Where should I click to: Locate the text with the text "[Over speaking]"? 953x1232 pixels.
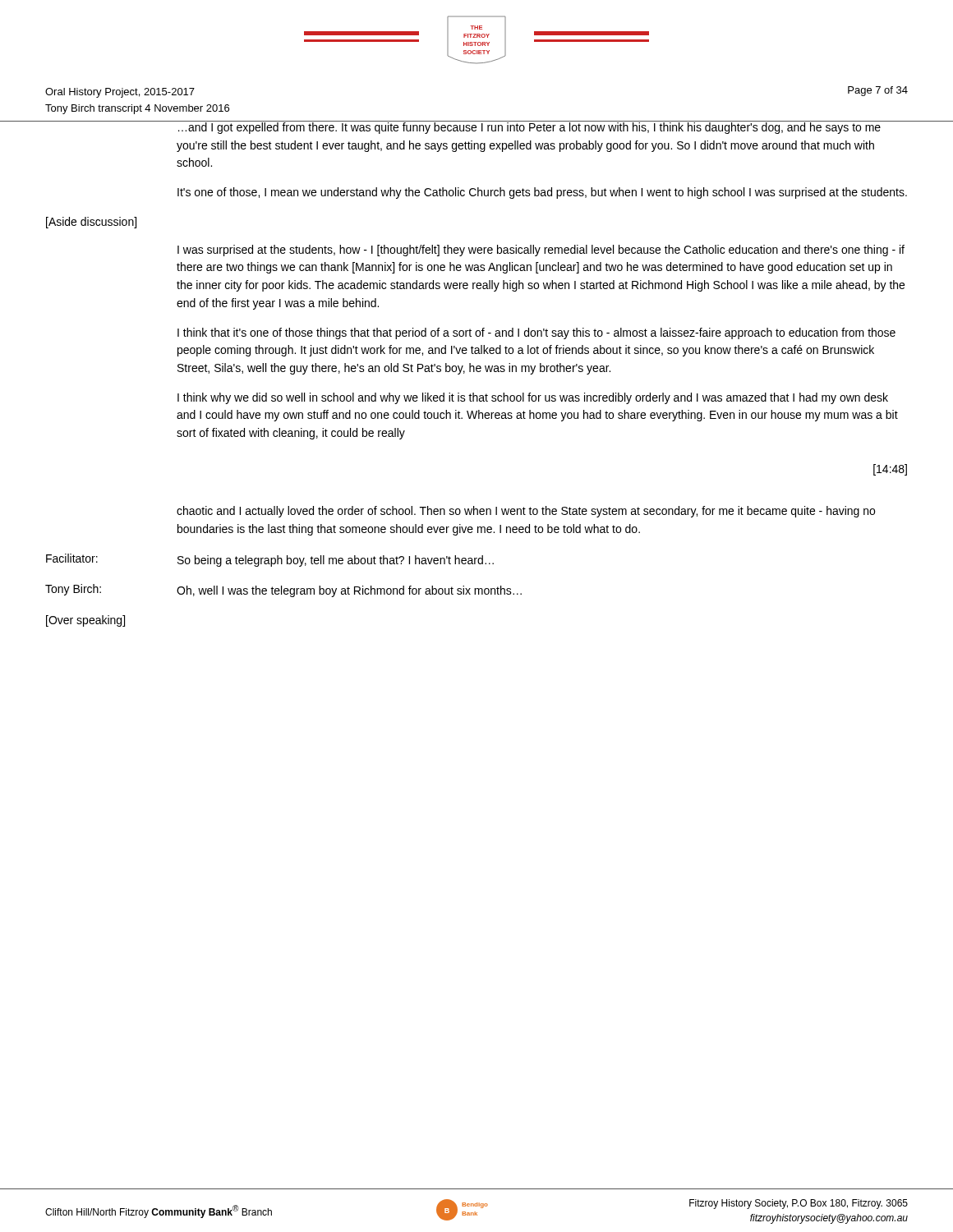tap(85, 620)
